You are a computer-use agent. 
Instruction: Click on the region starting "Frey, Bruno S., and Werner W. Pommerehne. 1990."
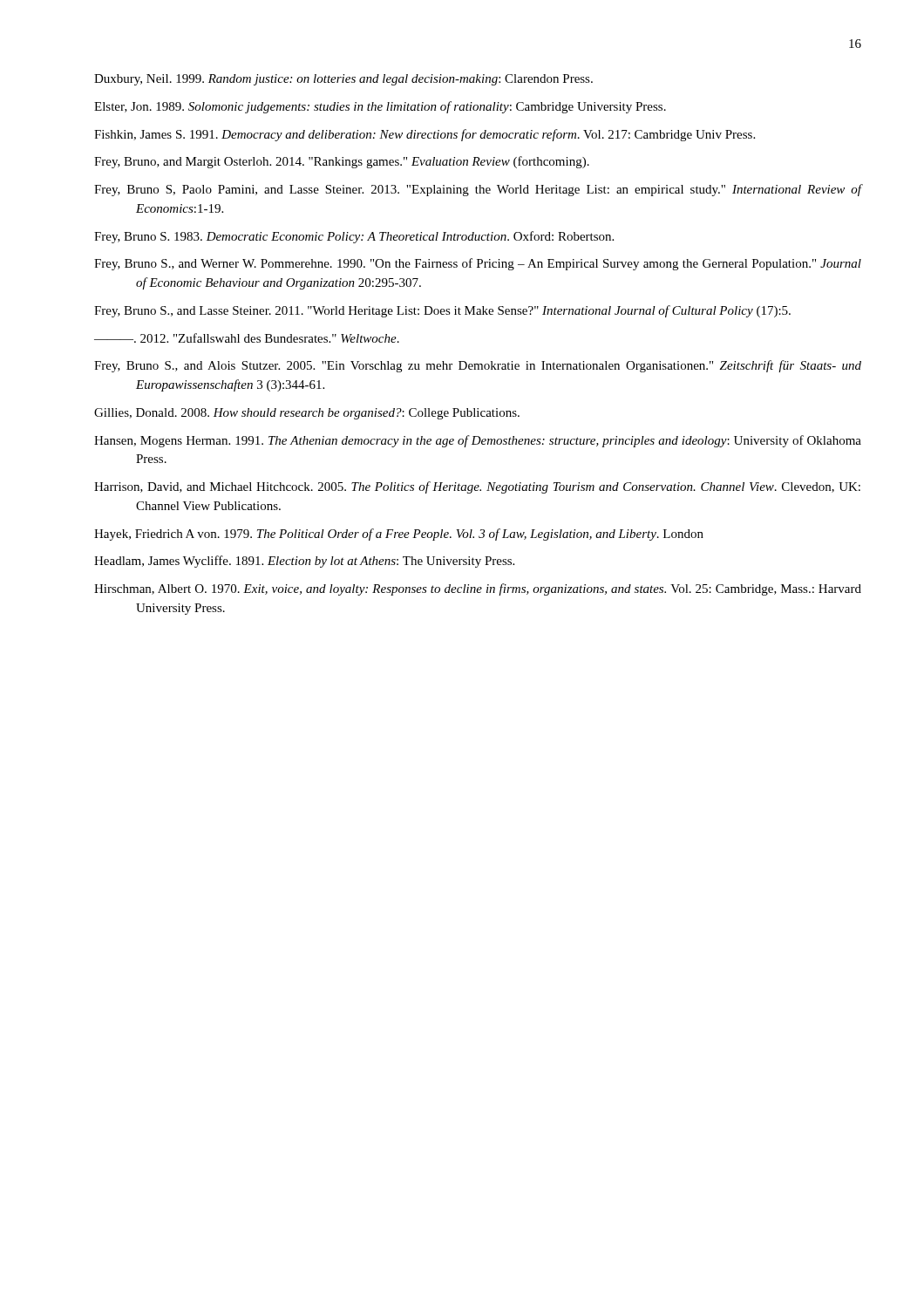pyautogui.click(x=478, y=273)
